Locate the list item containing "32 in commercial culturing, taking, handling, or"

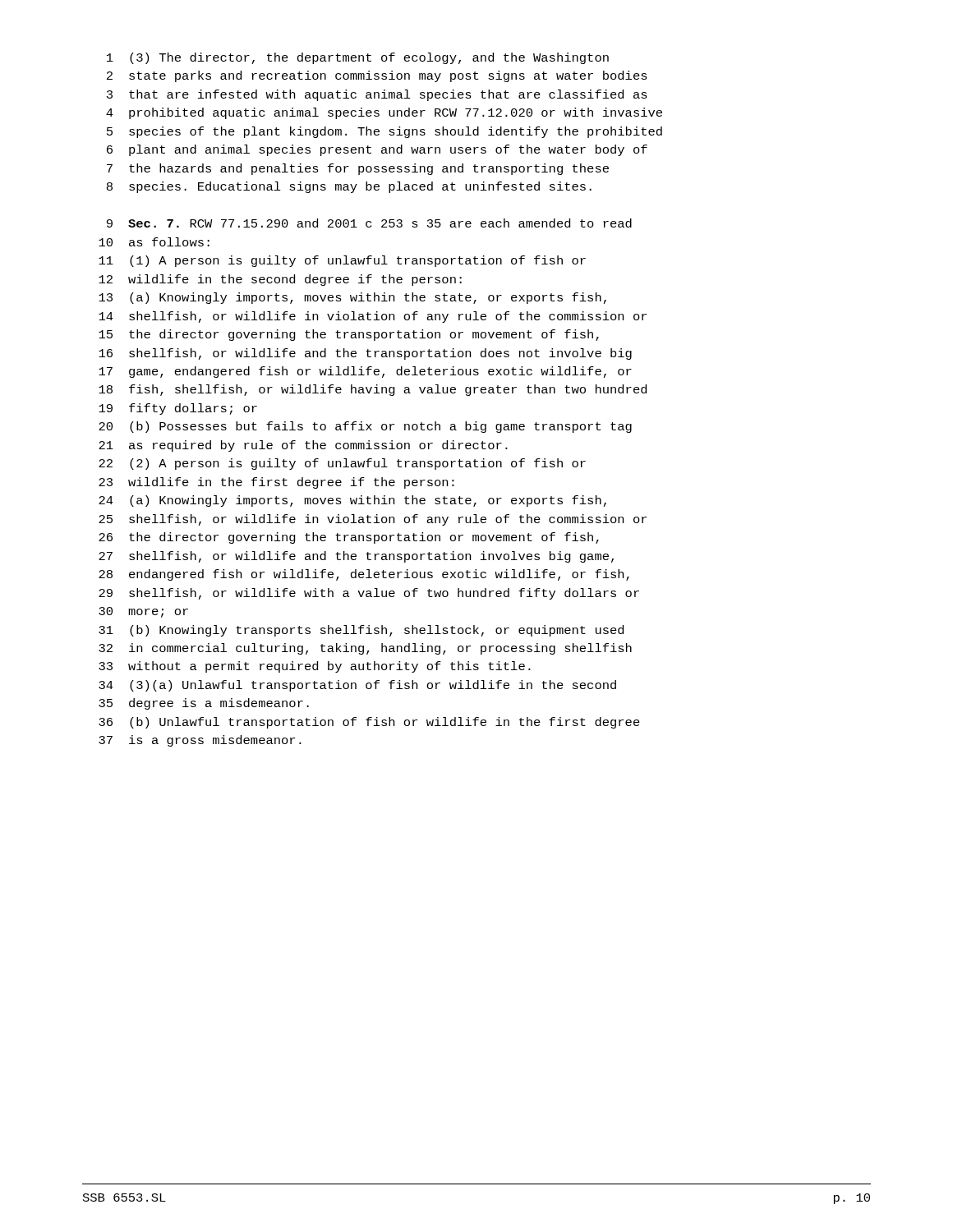click(476, 649)
